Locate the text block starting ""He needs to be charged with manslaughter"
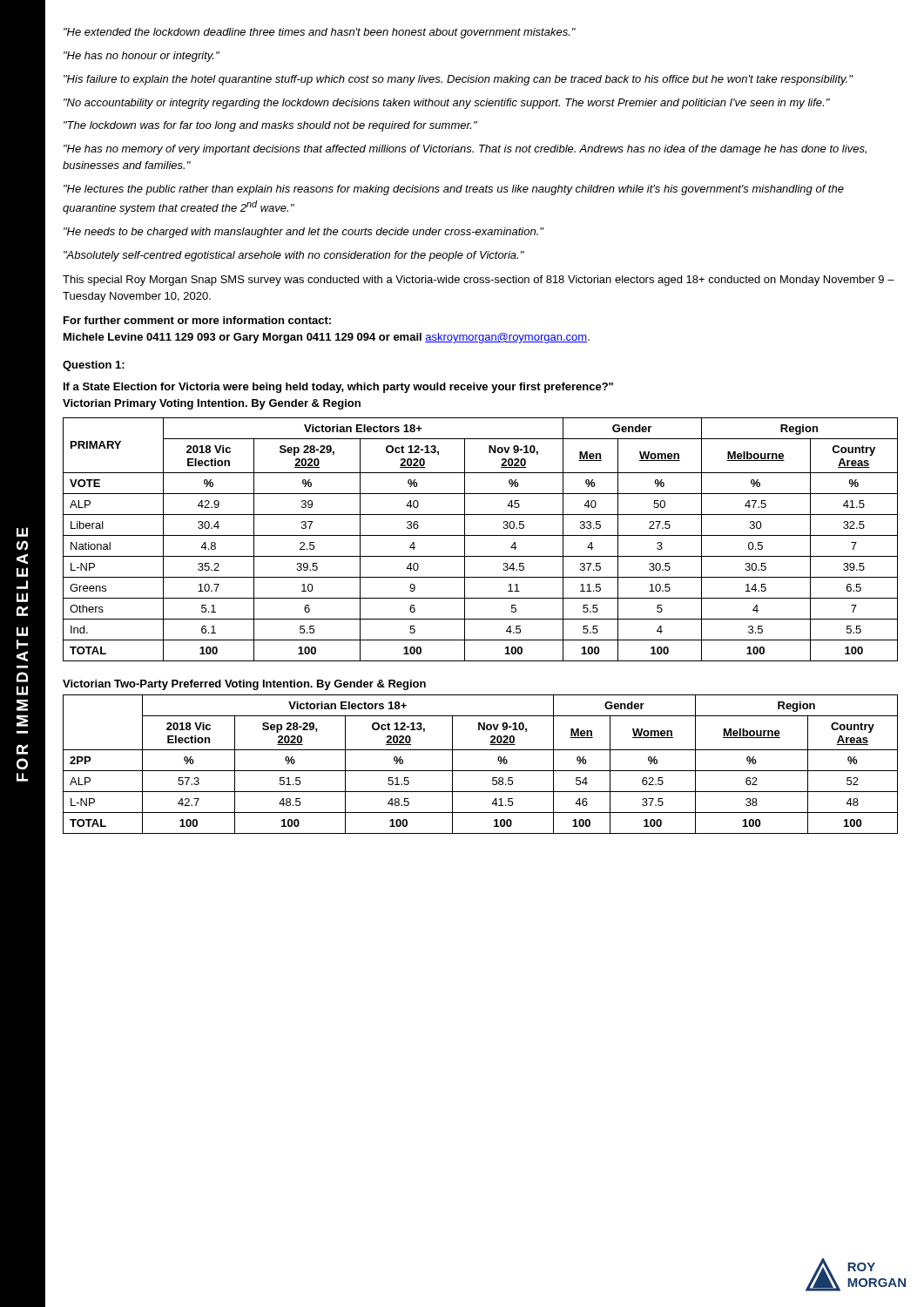Image resolution: width=924 pixels, height=1307 pixels. [x=303, y=231]
